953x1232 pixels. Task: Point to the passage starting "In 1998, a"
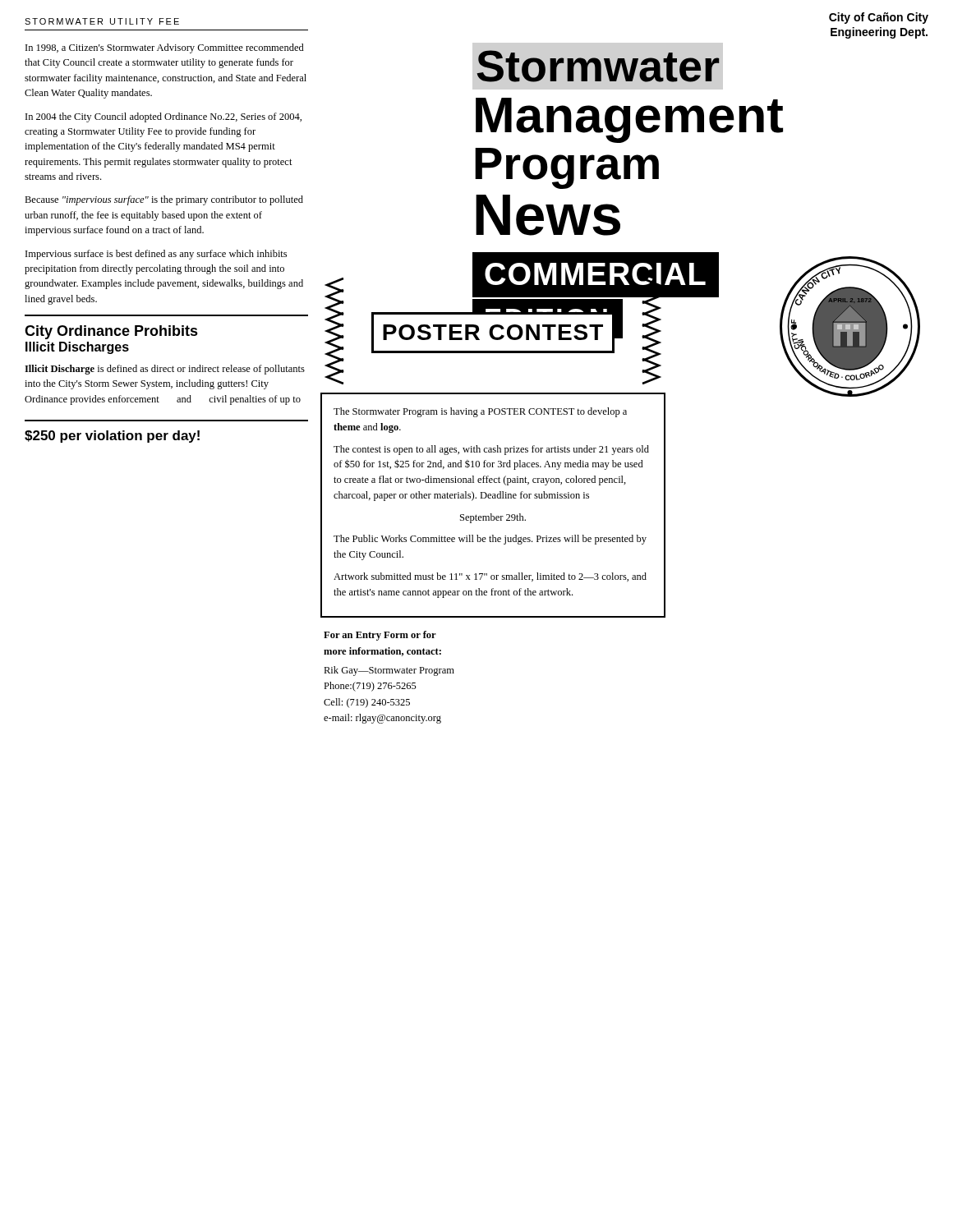(x=166, y=173)
